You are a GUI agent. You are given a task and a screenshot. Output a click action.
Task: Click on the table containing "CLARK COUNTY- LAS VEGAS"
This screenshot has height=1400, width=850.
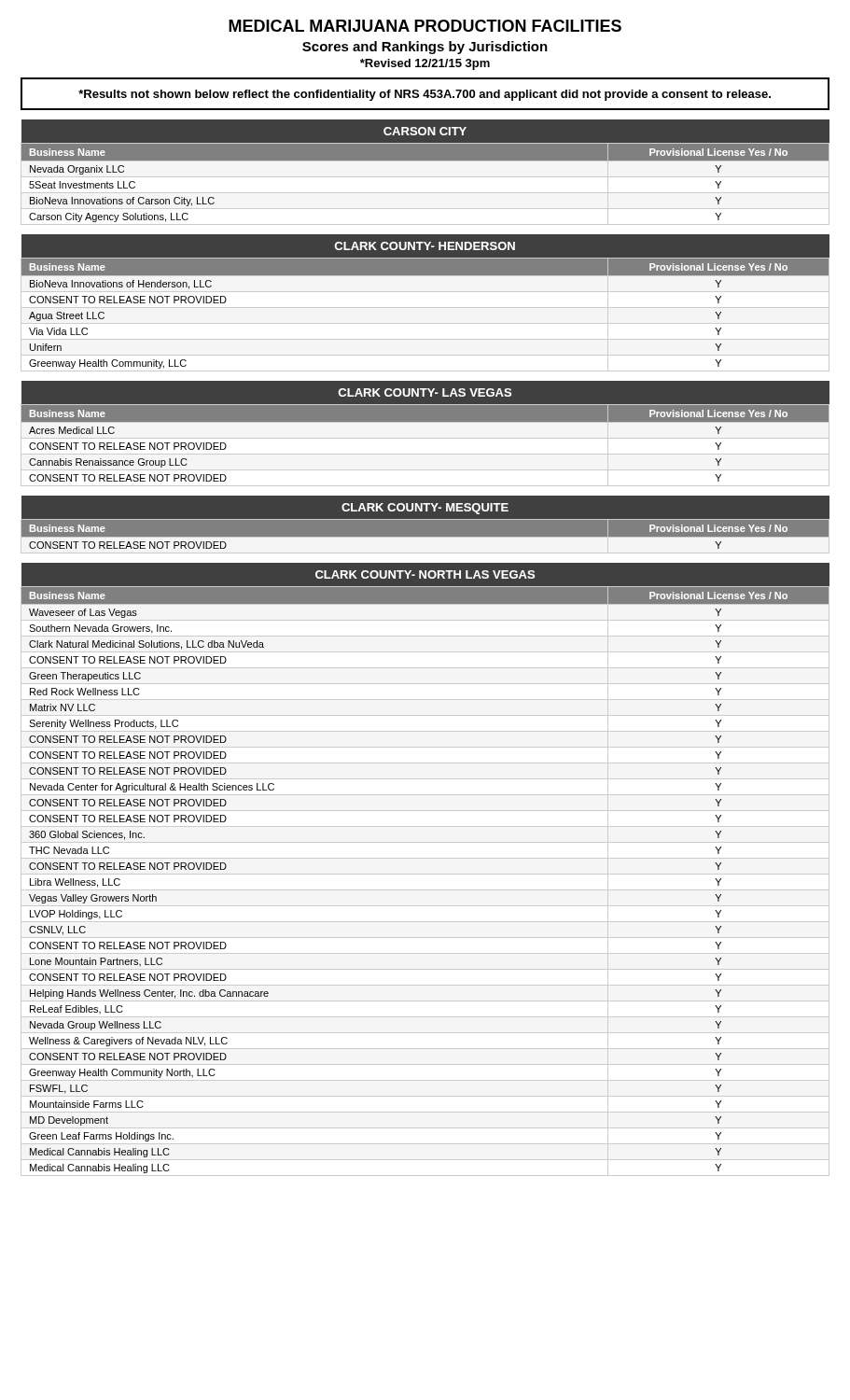click(425, 434)
